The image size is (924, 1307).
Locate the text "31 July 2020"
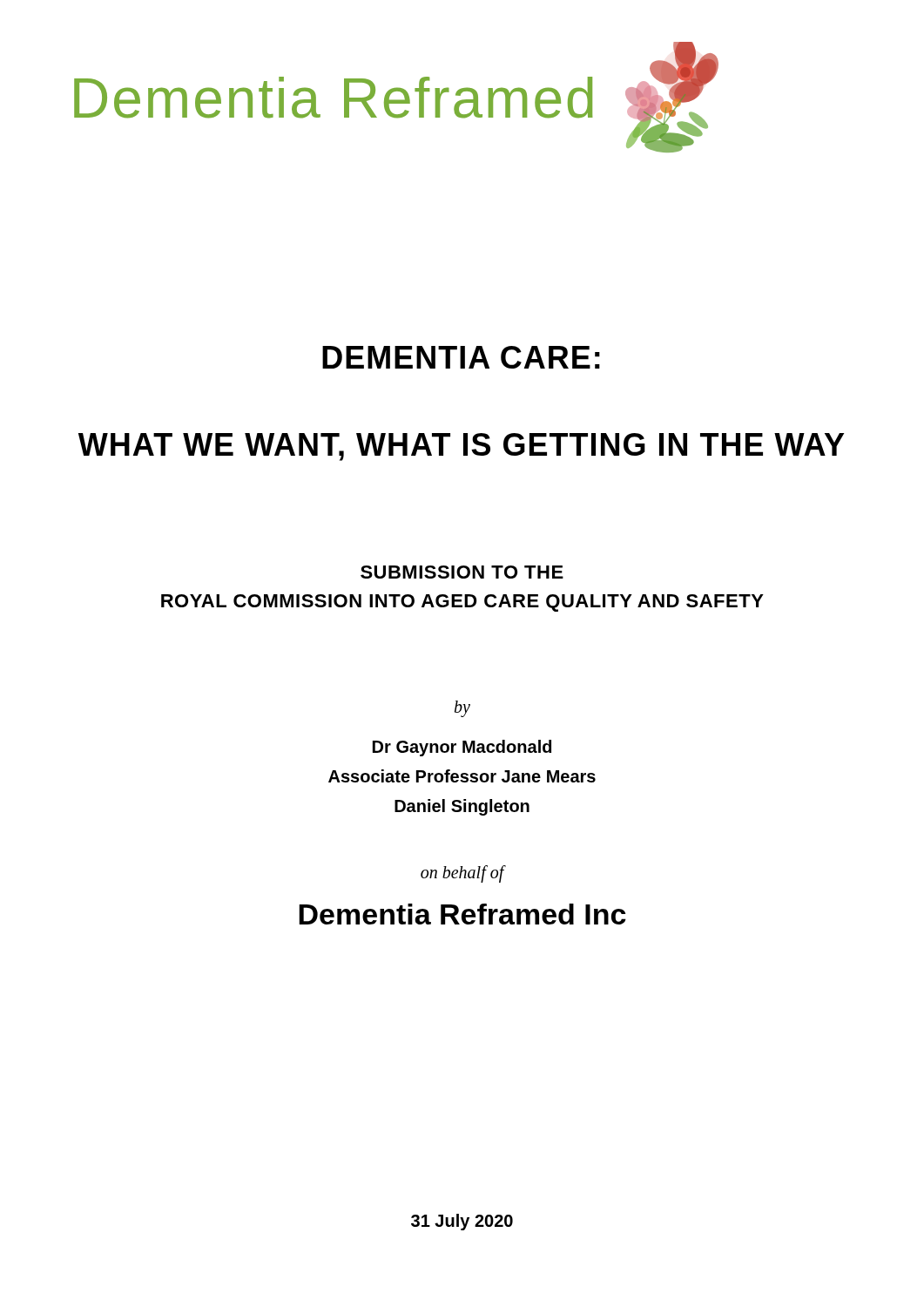click(462, 1221)
